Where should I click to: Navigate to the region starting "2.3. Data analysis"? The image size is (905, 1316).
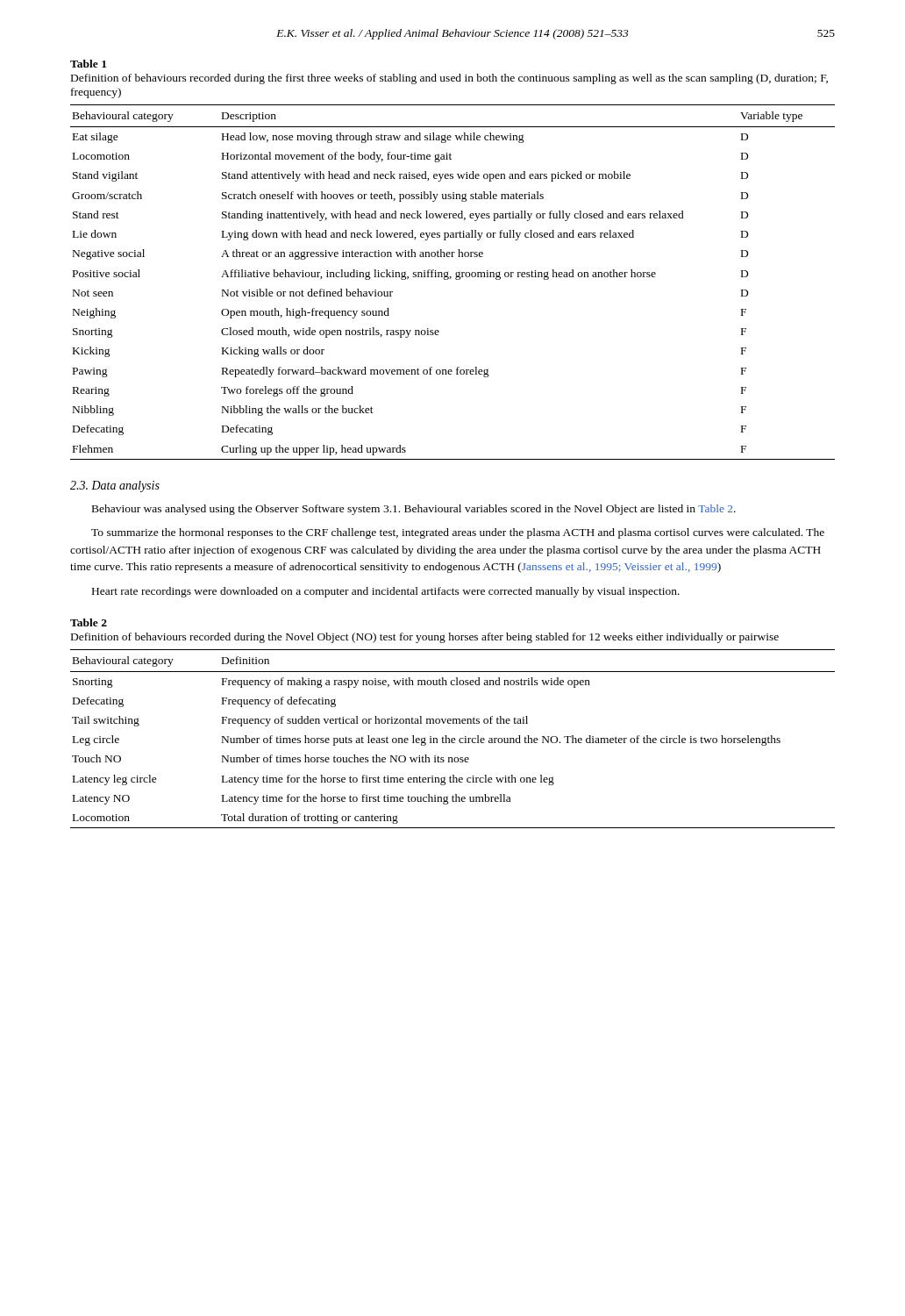pyautogui.click(x=115, y=485)
